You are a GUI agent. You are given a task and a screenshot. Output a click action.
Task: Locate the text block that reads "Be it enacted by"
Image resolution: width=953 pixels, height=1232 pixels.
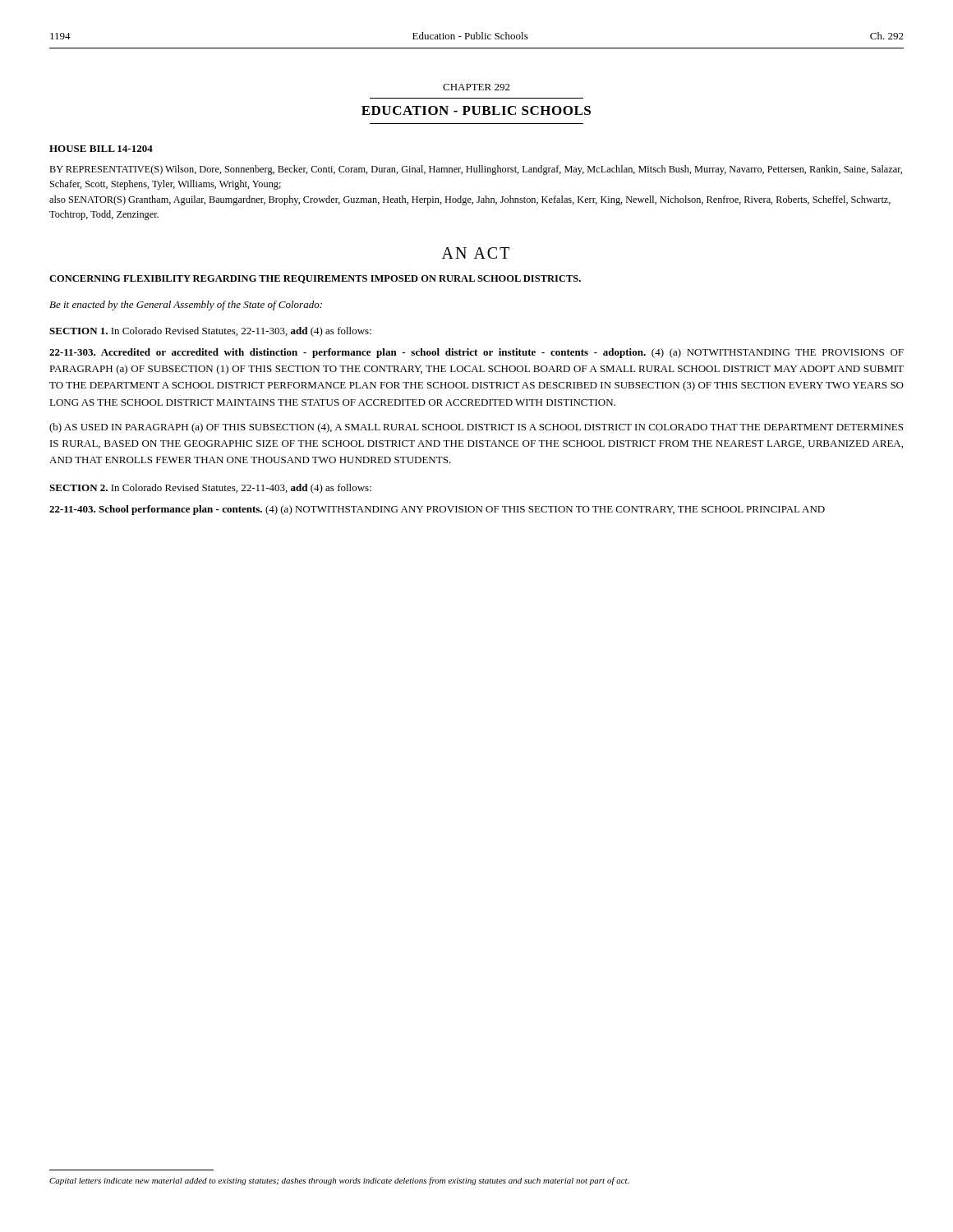(x=186, y=304)
